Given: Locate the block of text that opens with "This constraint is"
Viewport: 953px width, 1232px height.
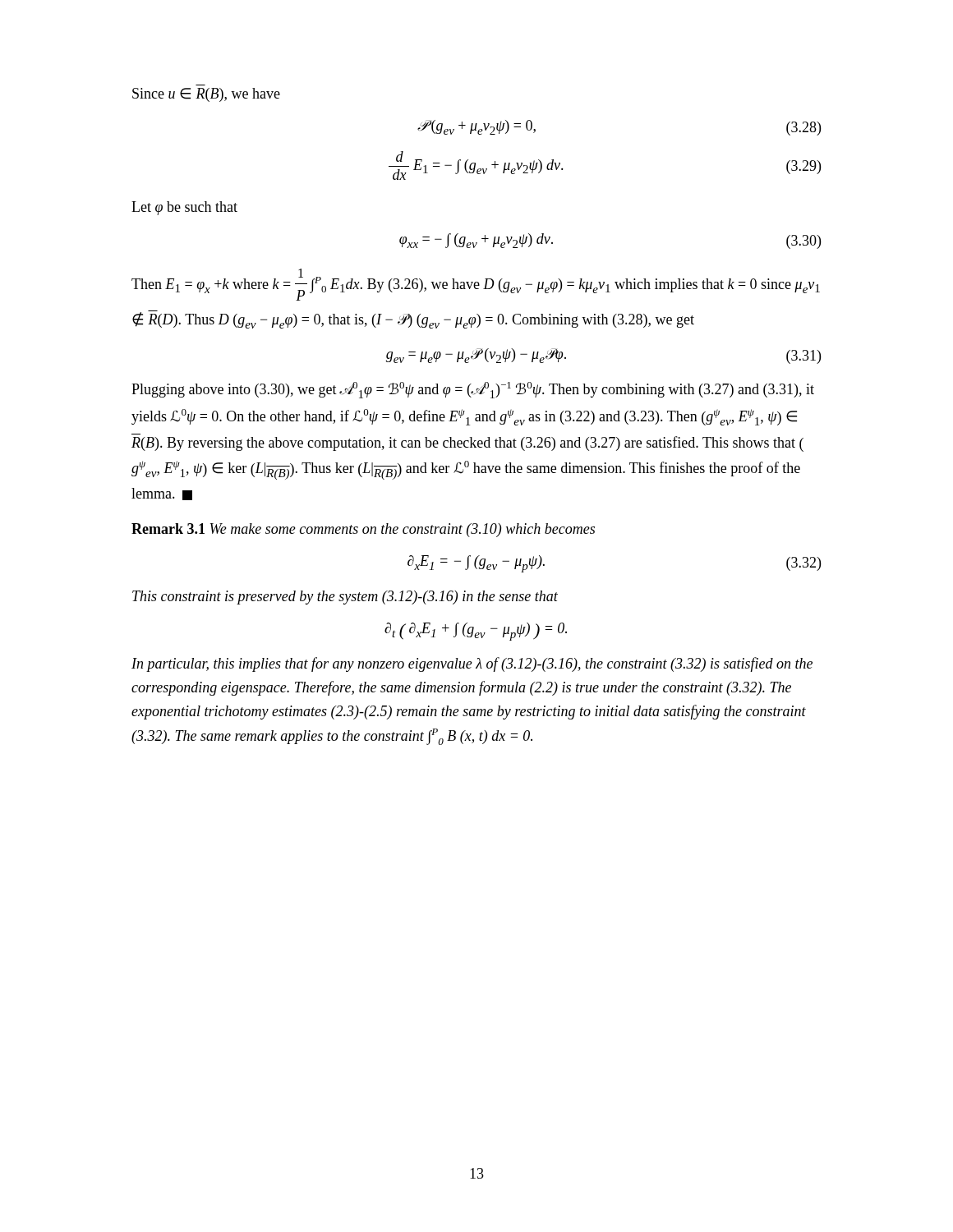Looking at the screenshot, I should (345, 596).
